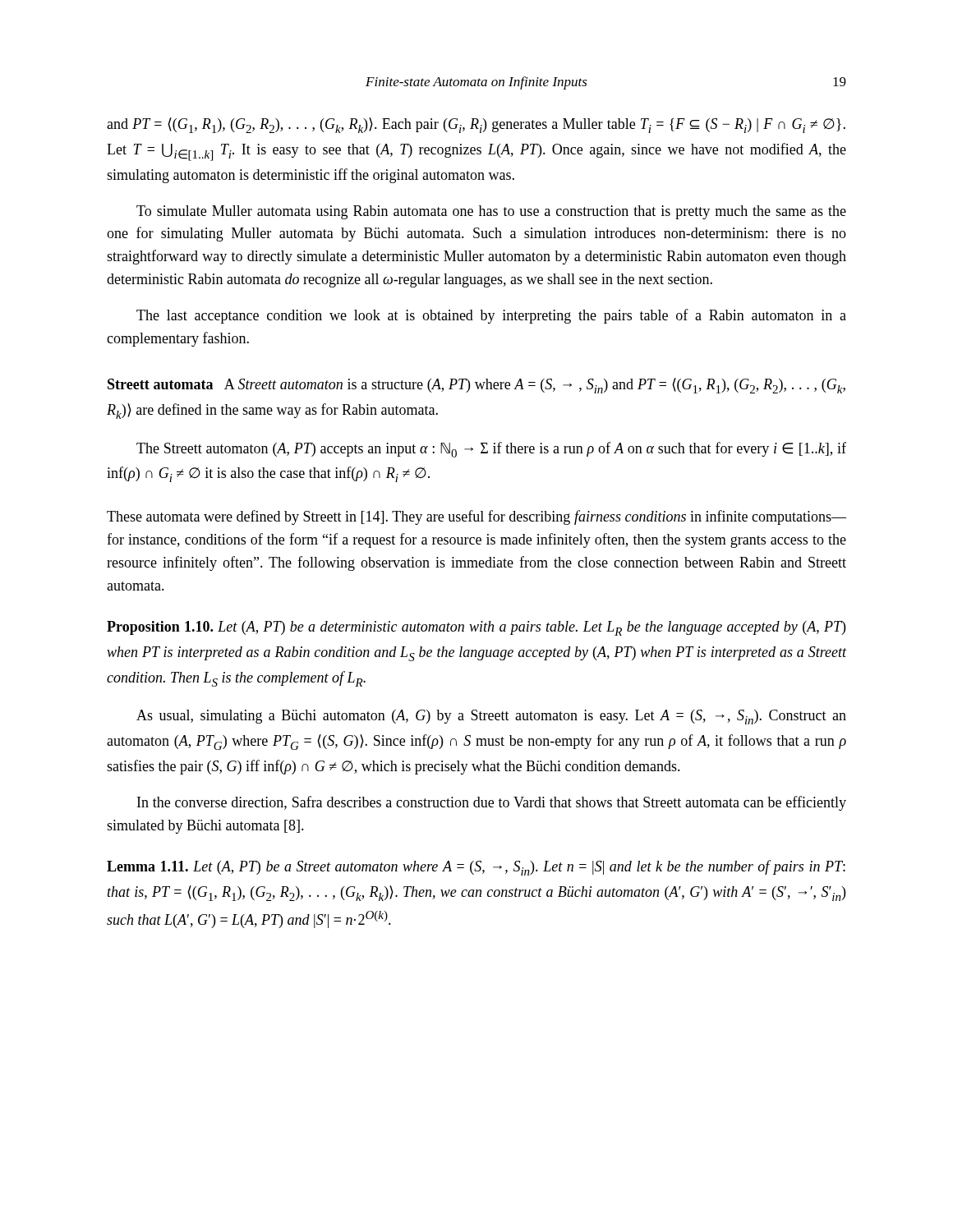Click on the text block containing "In the converse direction, Safra describes a construction"

[476, 815]
